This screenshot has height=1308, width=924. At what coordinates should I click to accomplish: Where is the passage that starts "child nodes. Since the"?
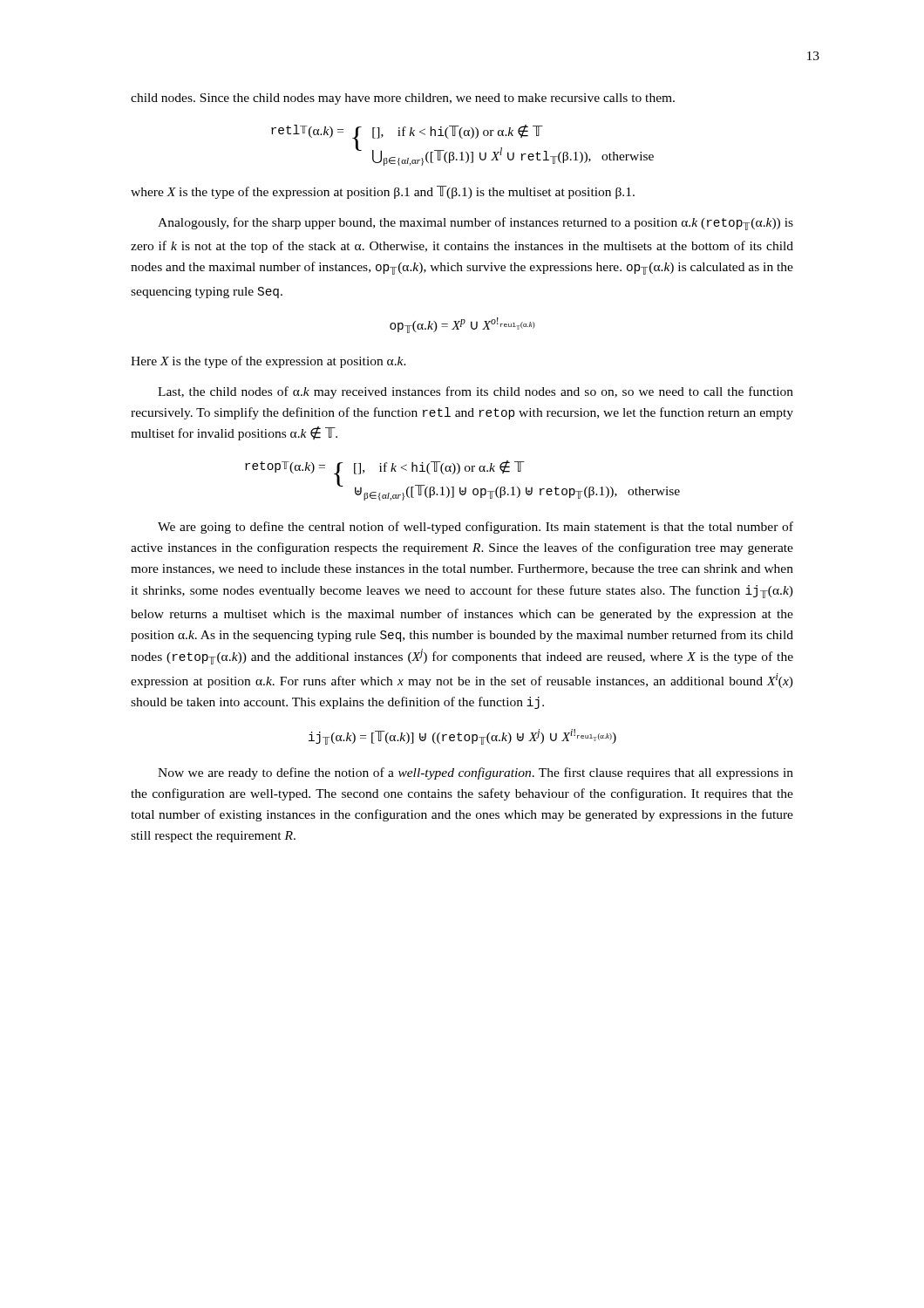(x=462, y=98)
